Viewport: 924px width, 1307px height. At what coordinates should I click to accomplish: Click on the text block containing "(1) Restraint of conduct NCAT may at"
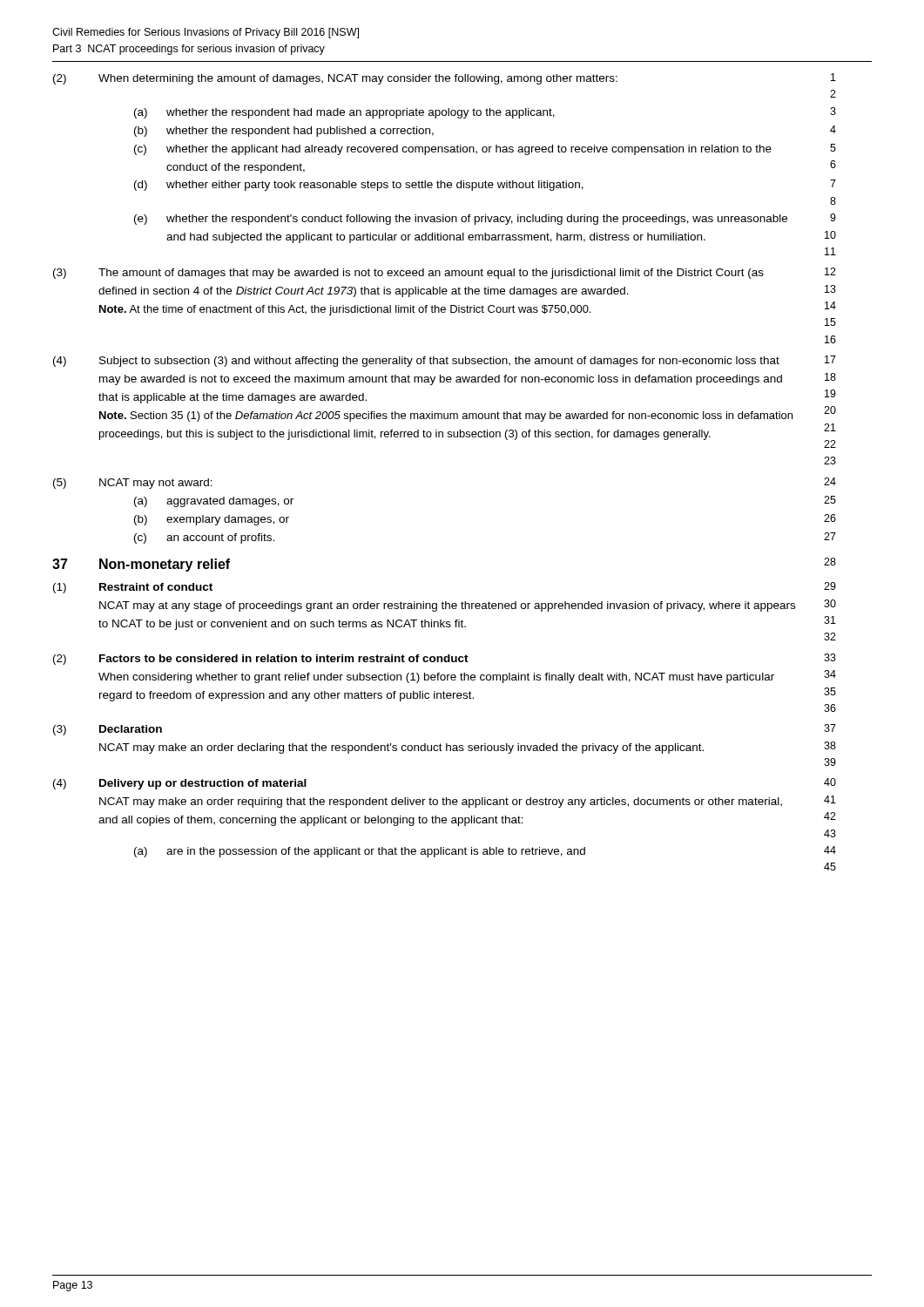point(444,613)
